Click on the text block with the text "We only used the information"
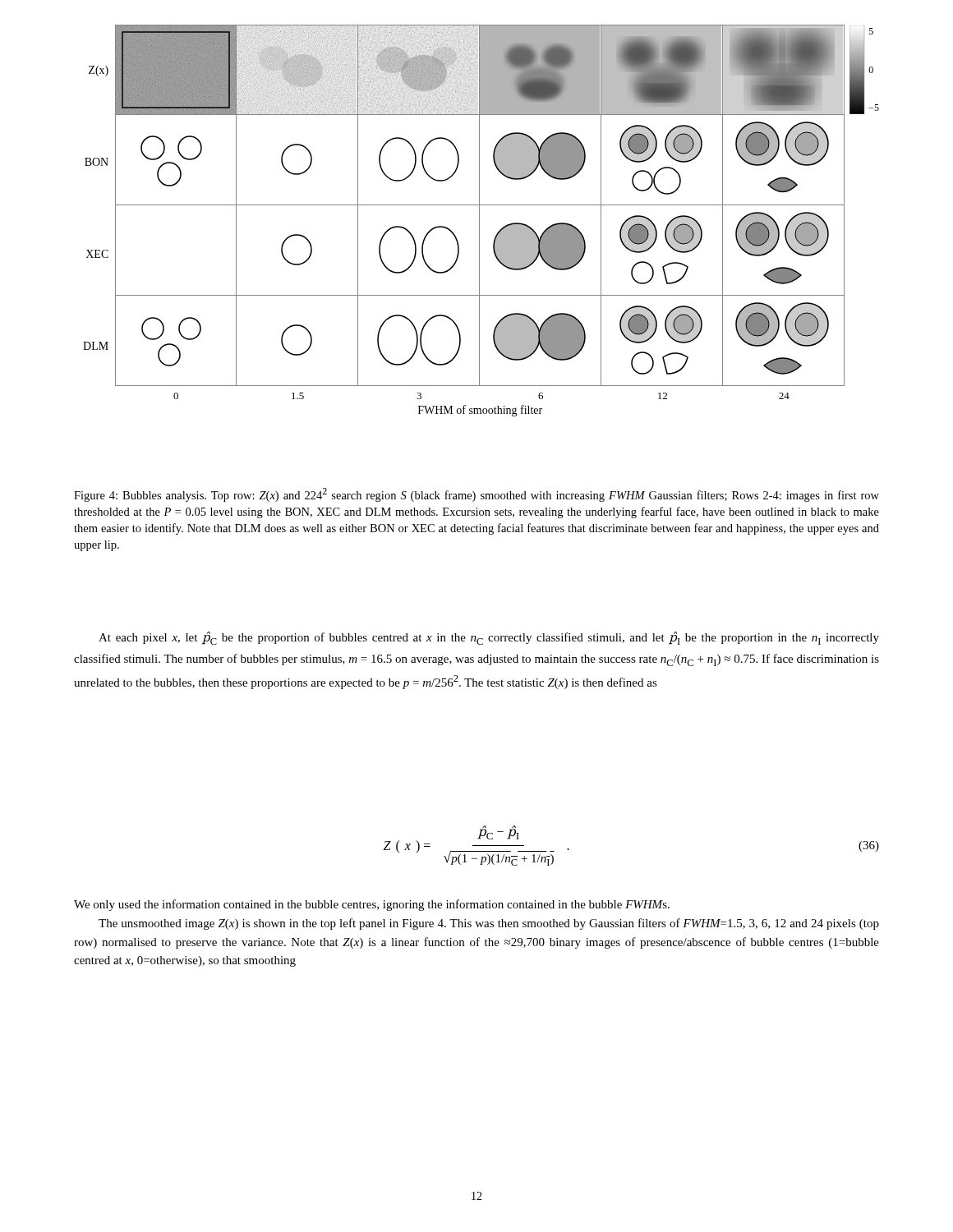This screenshot has height=1232, width=953. point(476,933)
